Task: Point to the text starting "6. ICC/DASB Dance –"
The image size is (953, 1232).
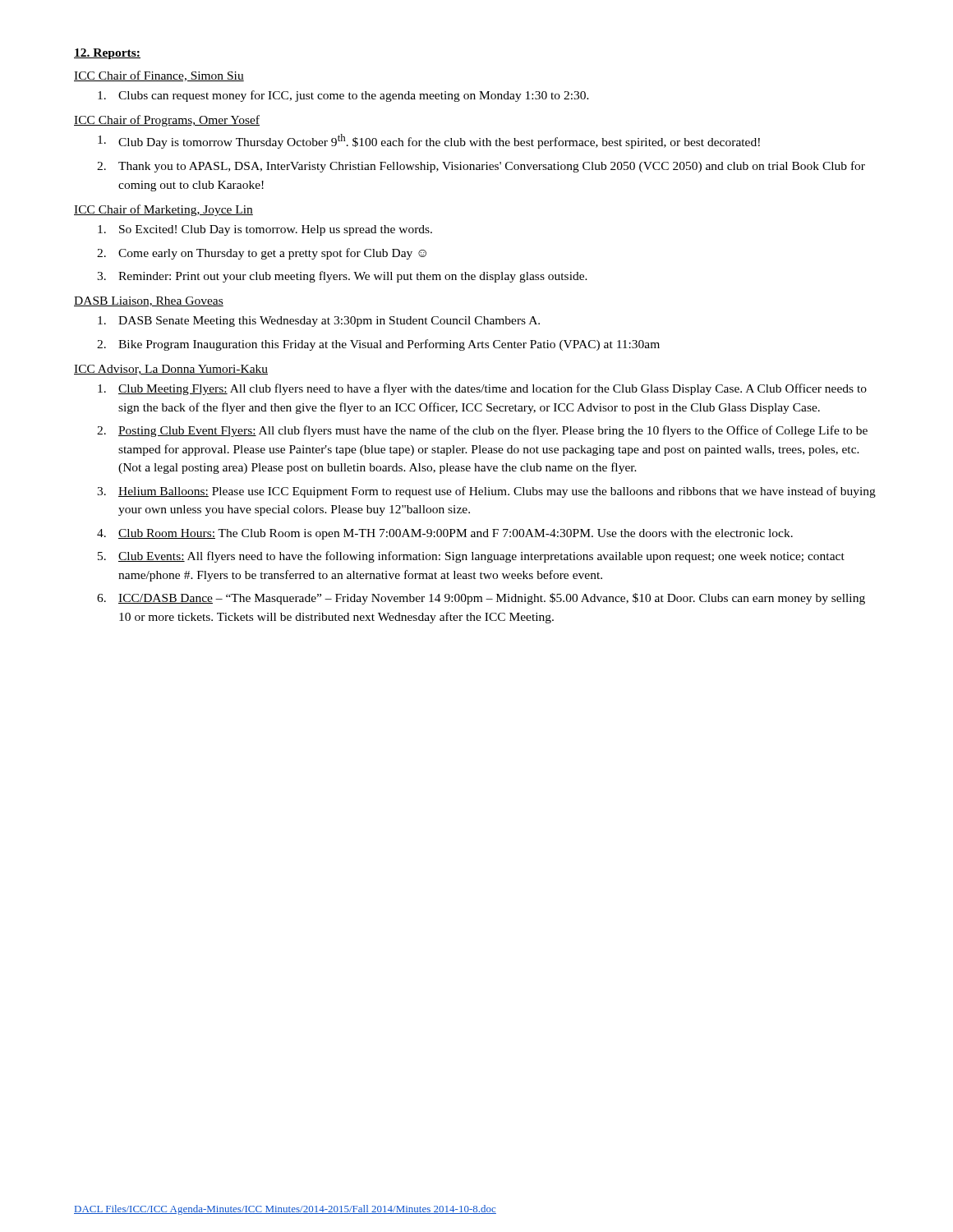Action: point(488,607)
